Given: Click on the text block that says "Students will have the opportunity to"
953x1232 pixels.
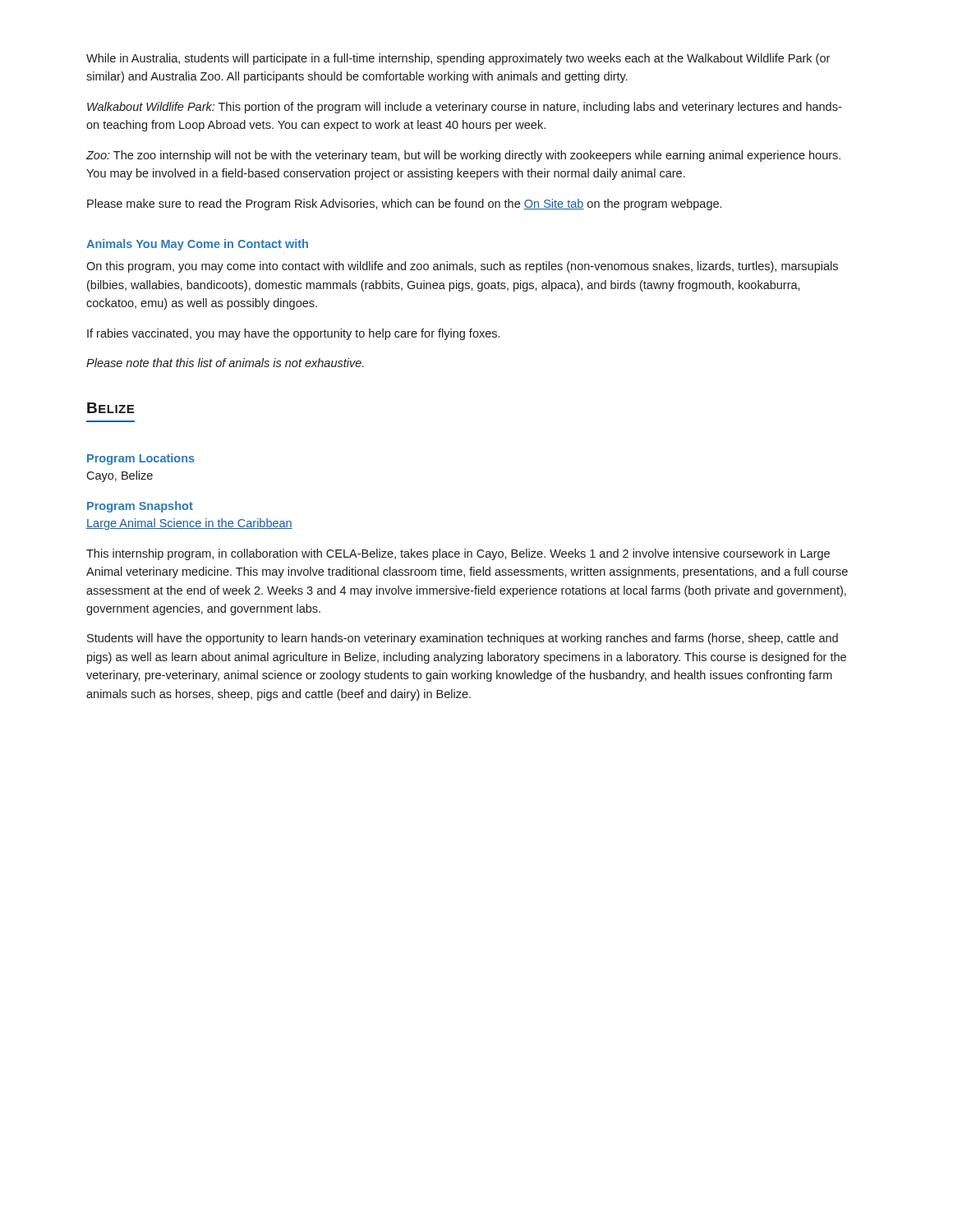Looking at the screenshot, I should click(x=466, y=666).
